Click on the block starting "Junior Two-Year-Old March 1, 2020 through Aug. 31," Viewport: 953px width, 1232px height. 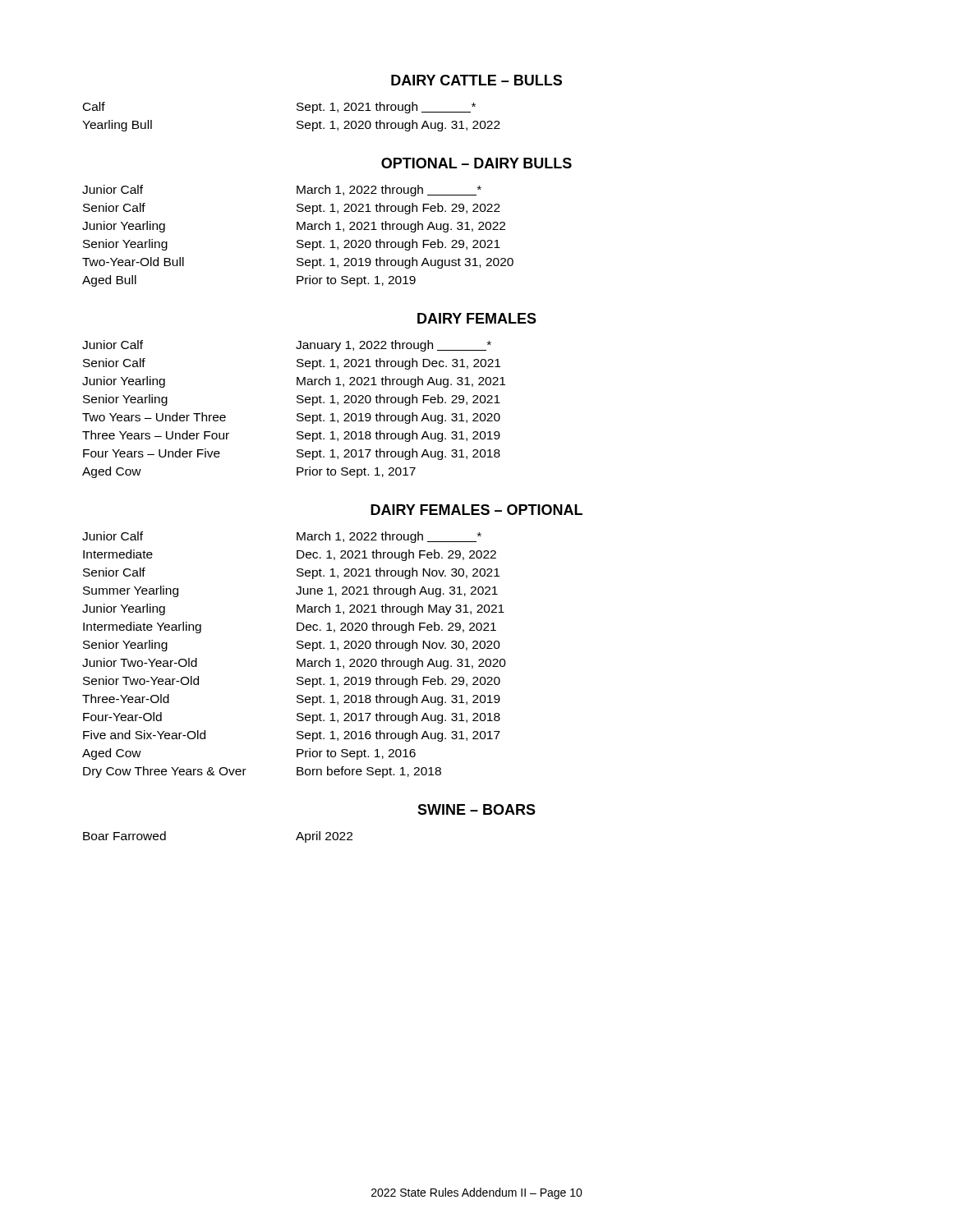476,663
